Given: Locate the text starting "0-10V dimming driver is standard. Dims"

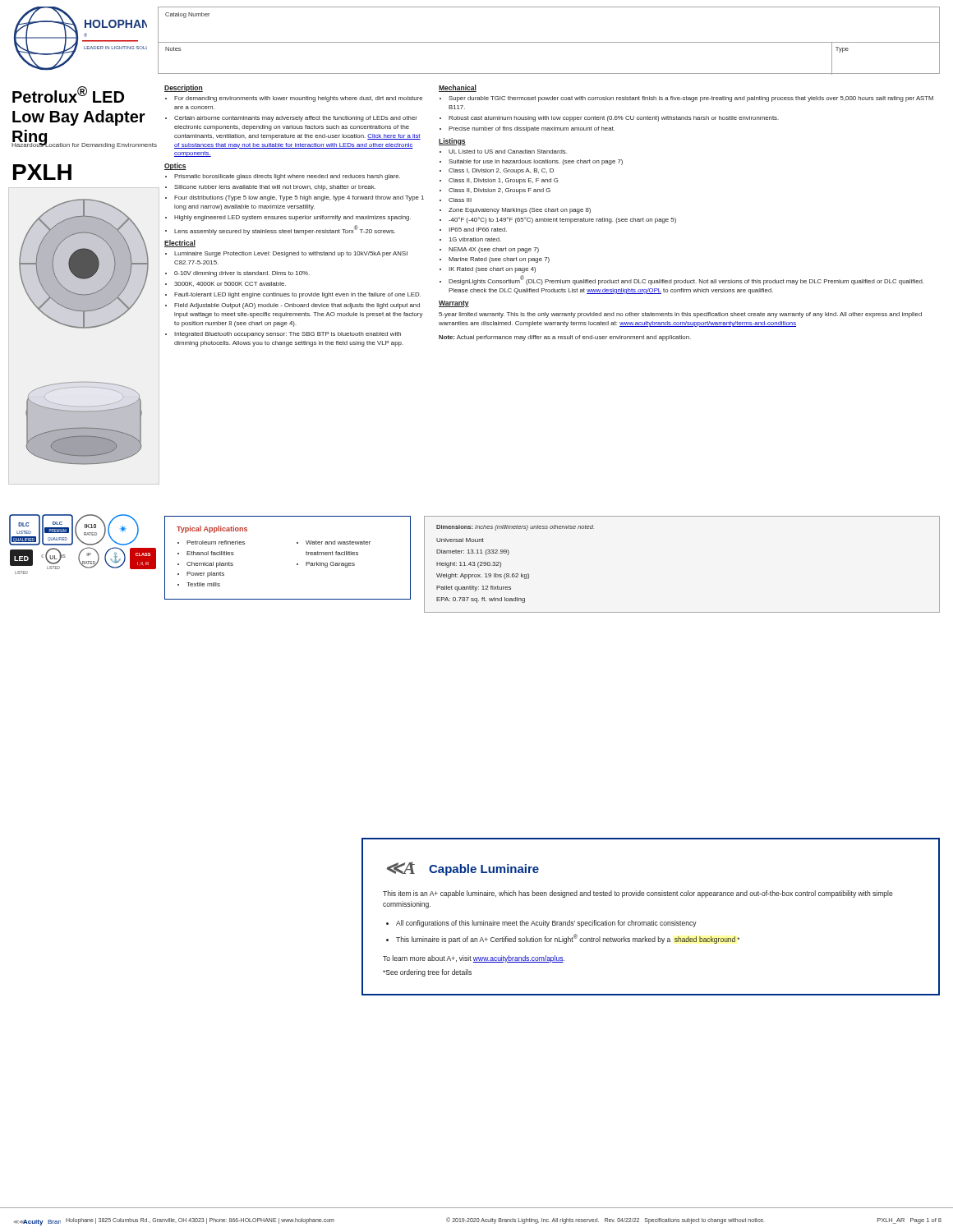Looking at the screenshot, I should click(242, 273).
